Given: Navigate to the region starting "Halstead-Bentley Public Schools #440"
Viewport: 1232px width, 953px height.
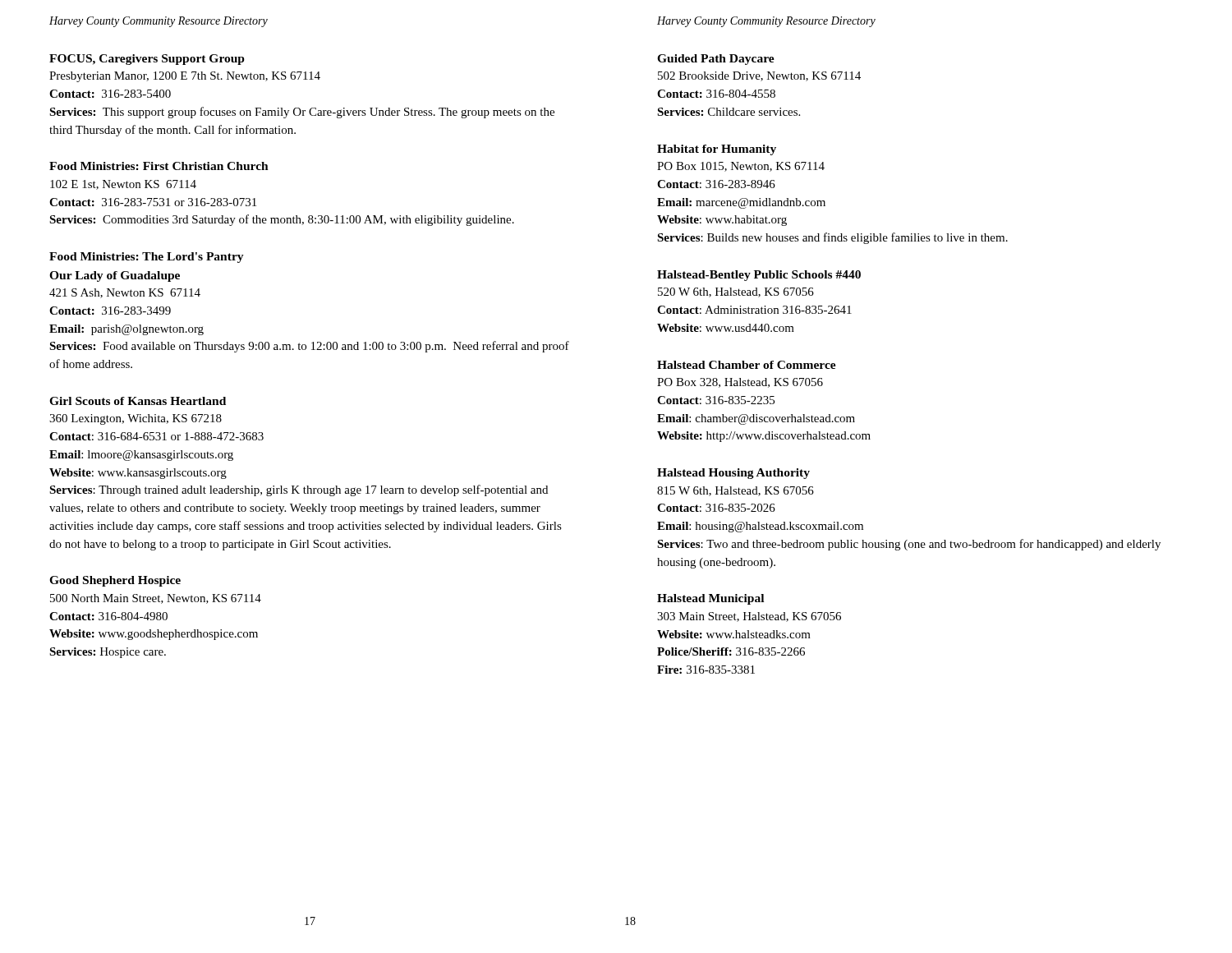Looking at the screenshot, I should (x=759, y=276).
